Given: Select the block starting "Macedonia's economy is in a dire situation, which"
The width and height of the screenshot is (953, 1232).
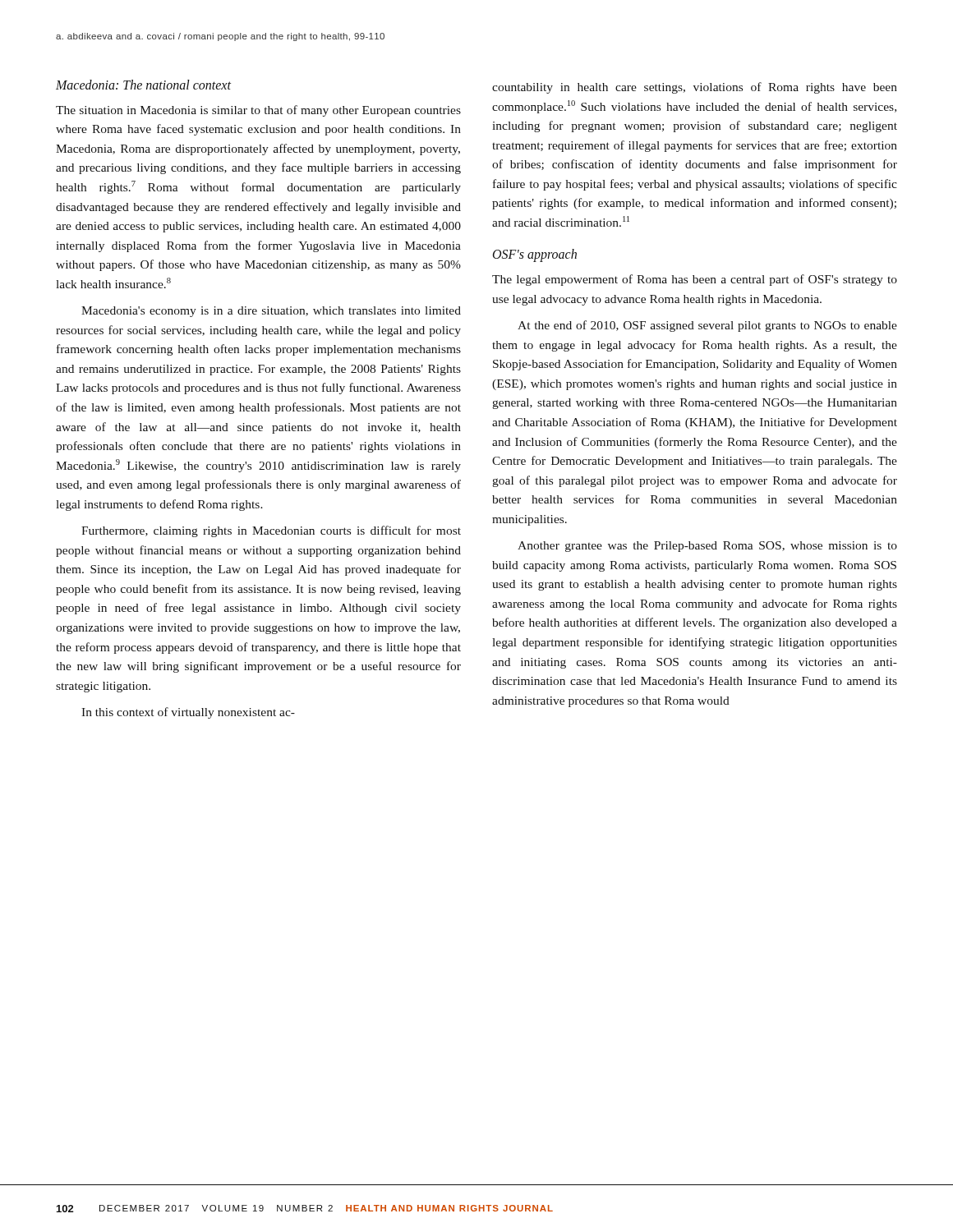Looking at the screenshot, I should pos(258,407).
